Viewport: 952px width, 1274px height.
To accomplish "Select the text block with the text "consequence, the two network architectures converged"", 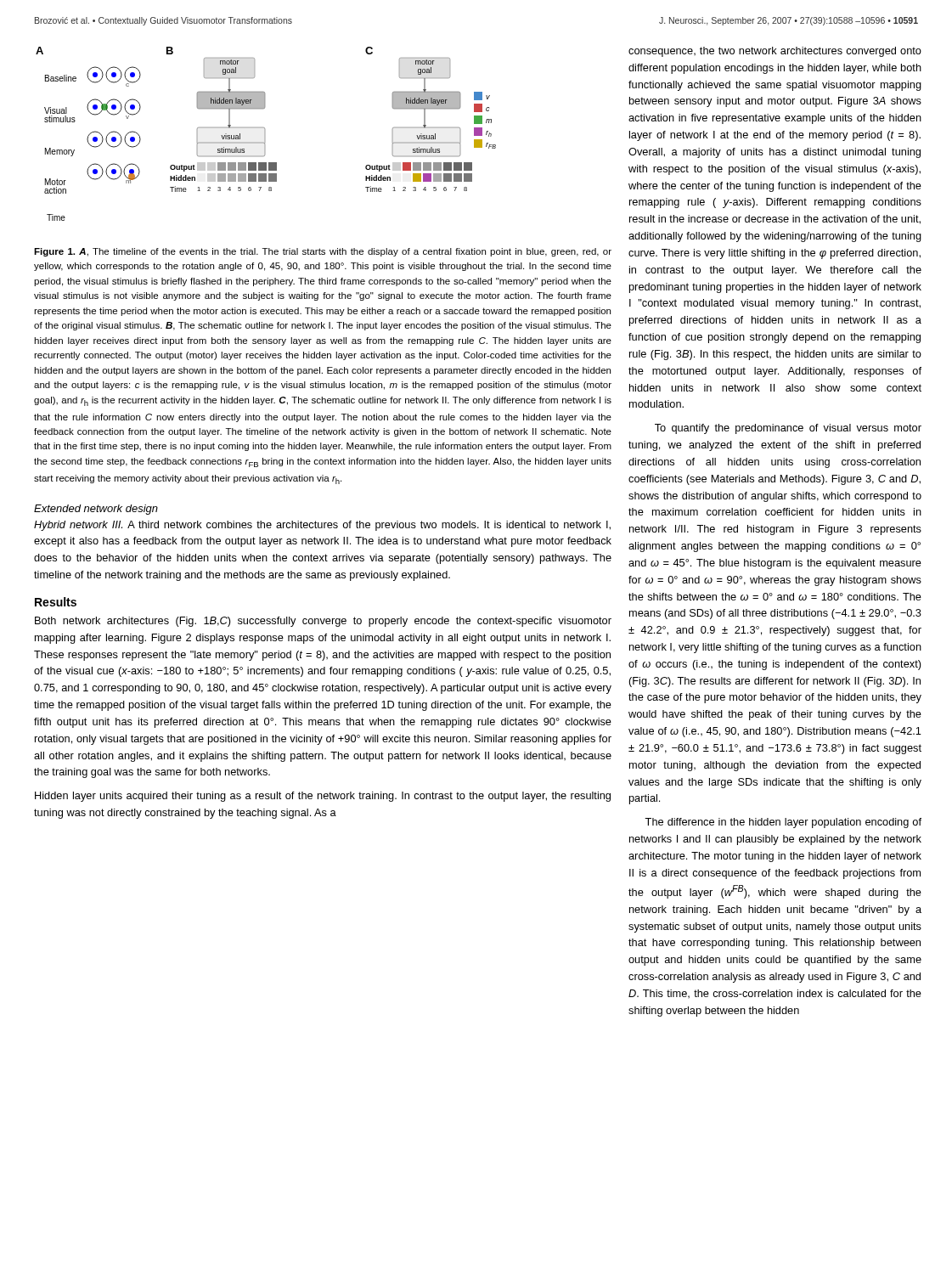I will (x=775, y=227).
